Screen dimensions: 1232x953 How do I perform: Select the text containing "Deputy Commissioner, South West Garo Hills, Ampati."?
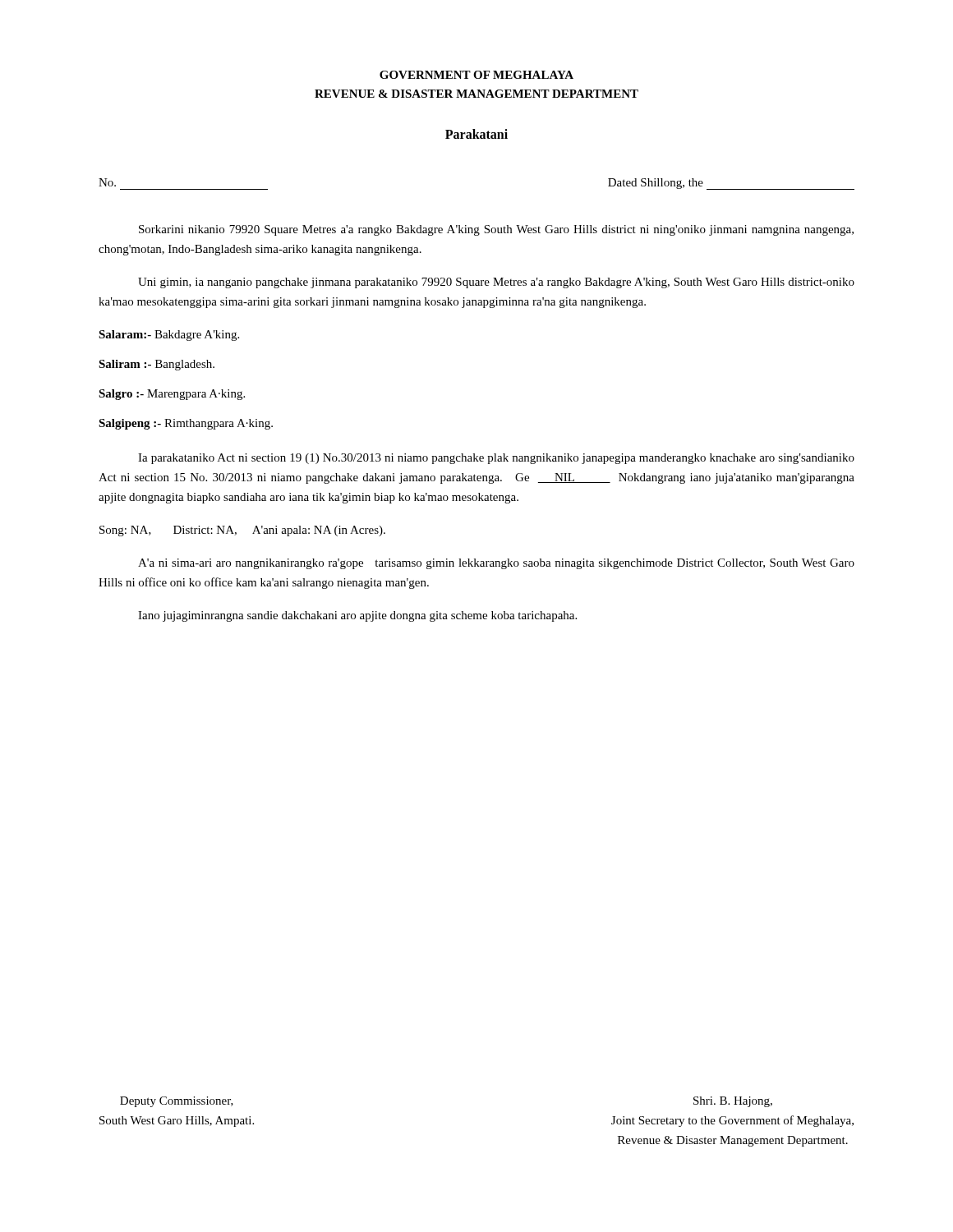(x=177, y=1110)
